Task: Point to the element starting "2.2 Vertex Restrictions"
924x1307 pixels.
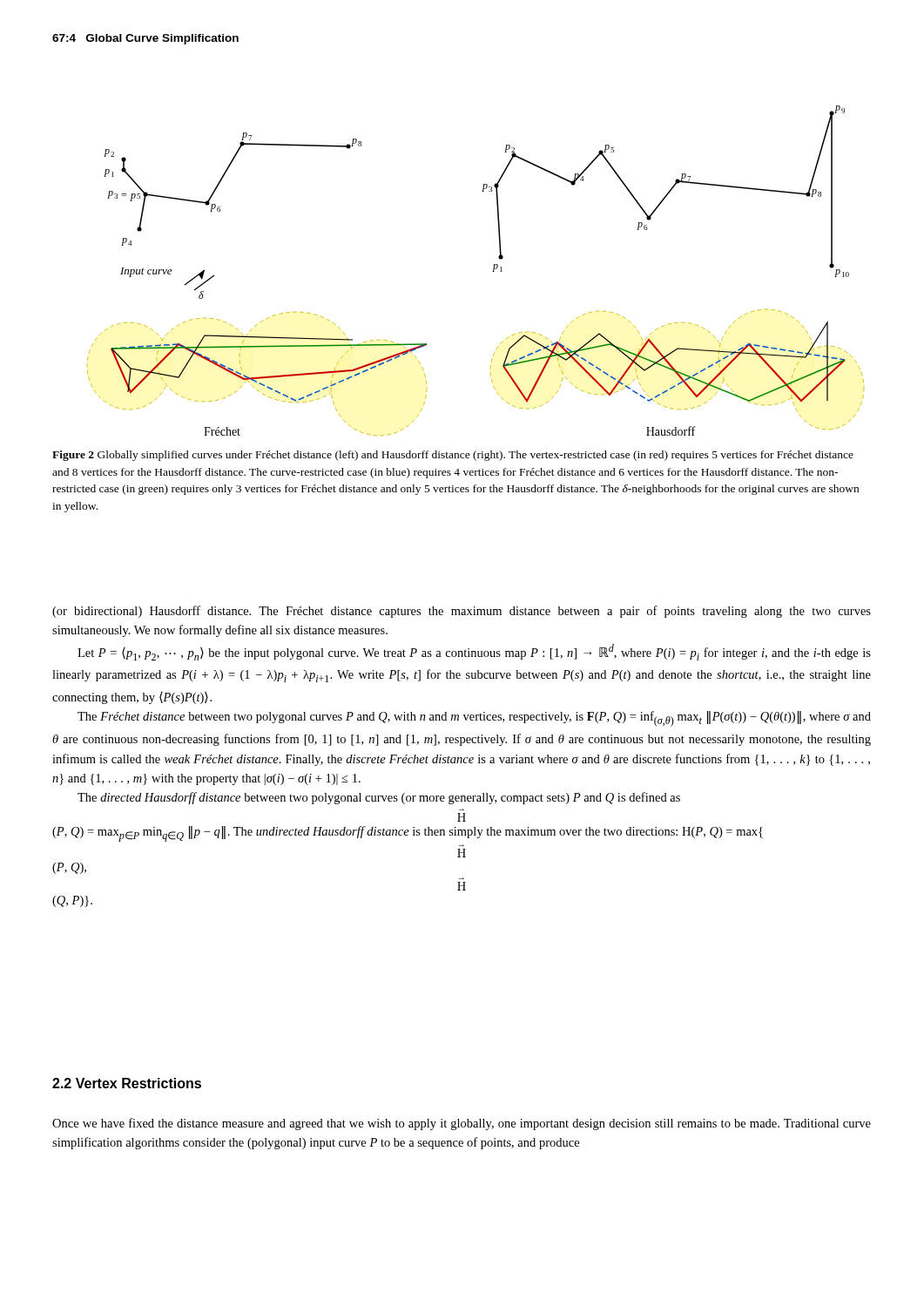Action: coord(127,1084)
